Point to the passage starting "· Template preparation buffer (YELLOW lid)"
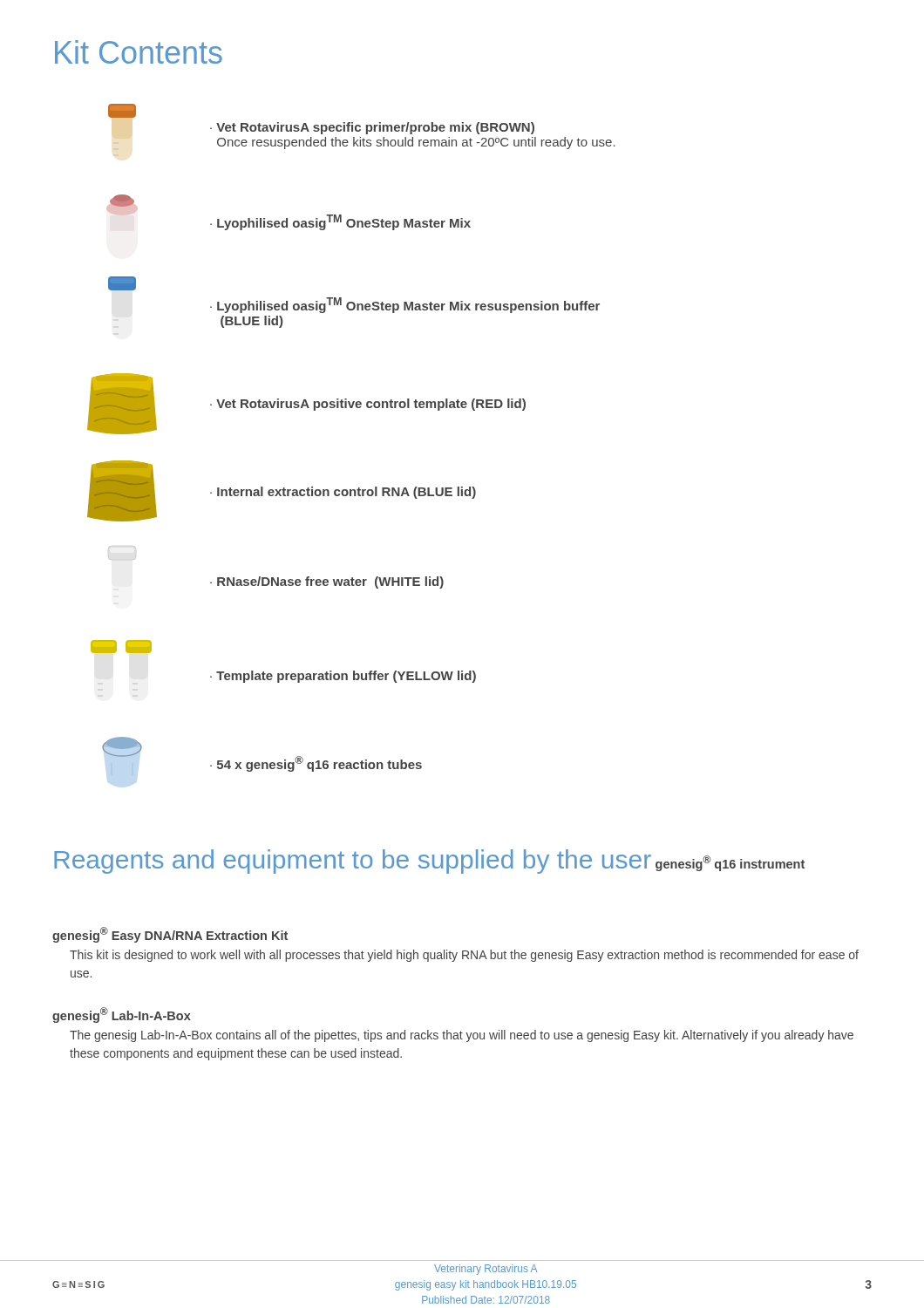 [462, 675]
